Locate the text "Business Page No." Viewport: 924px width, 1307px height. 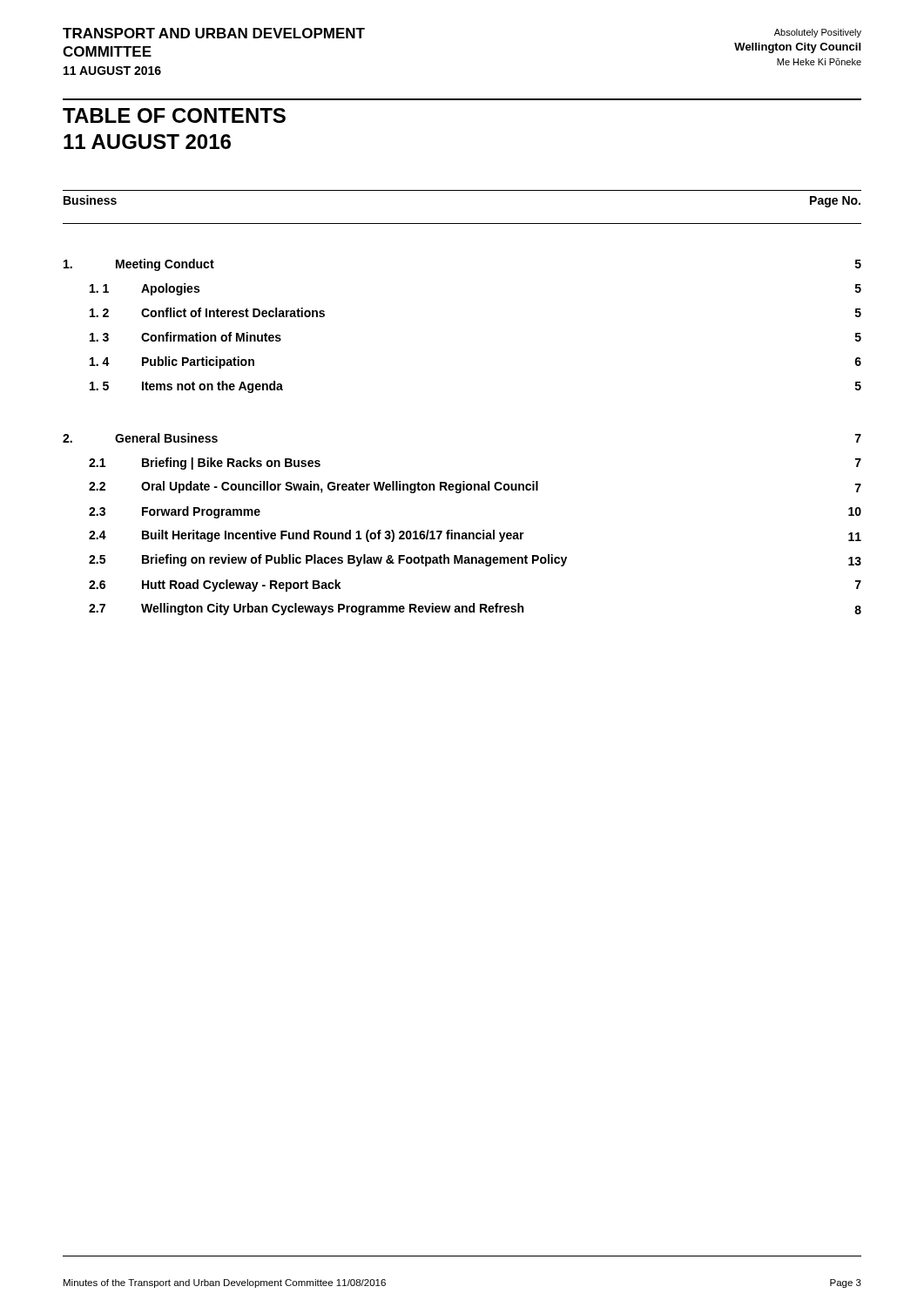point(462,200)
